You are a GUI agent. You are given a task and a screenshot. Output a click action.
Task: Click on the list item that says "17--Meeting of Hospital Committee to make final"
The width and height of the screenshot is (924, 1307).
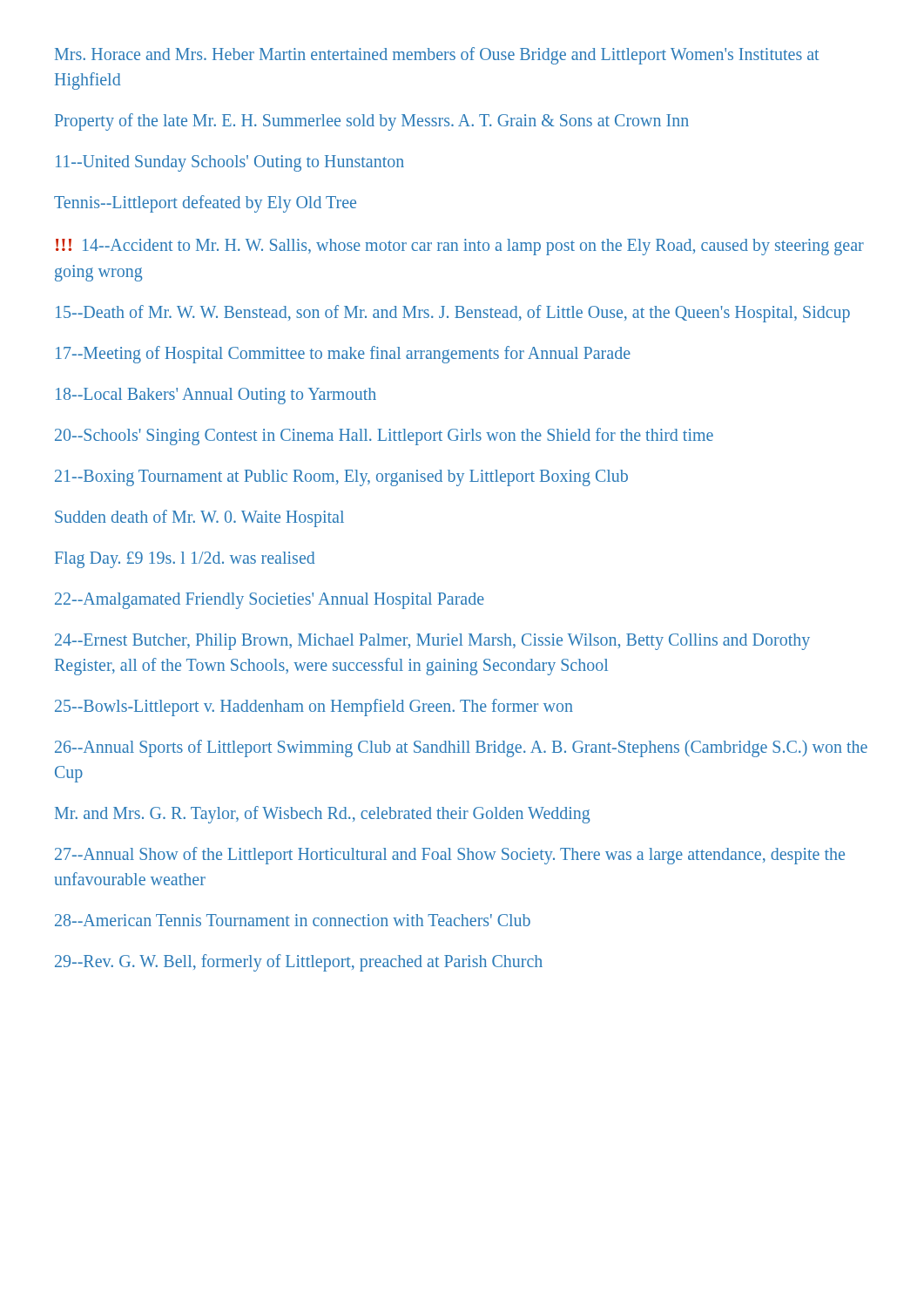coord(342,353)
